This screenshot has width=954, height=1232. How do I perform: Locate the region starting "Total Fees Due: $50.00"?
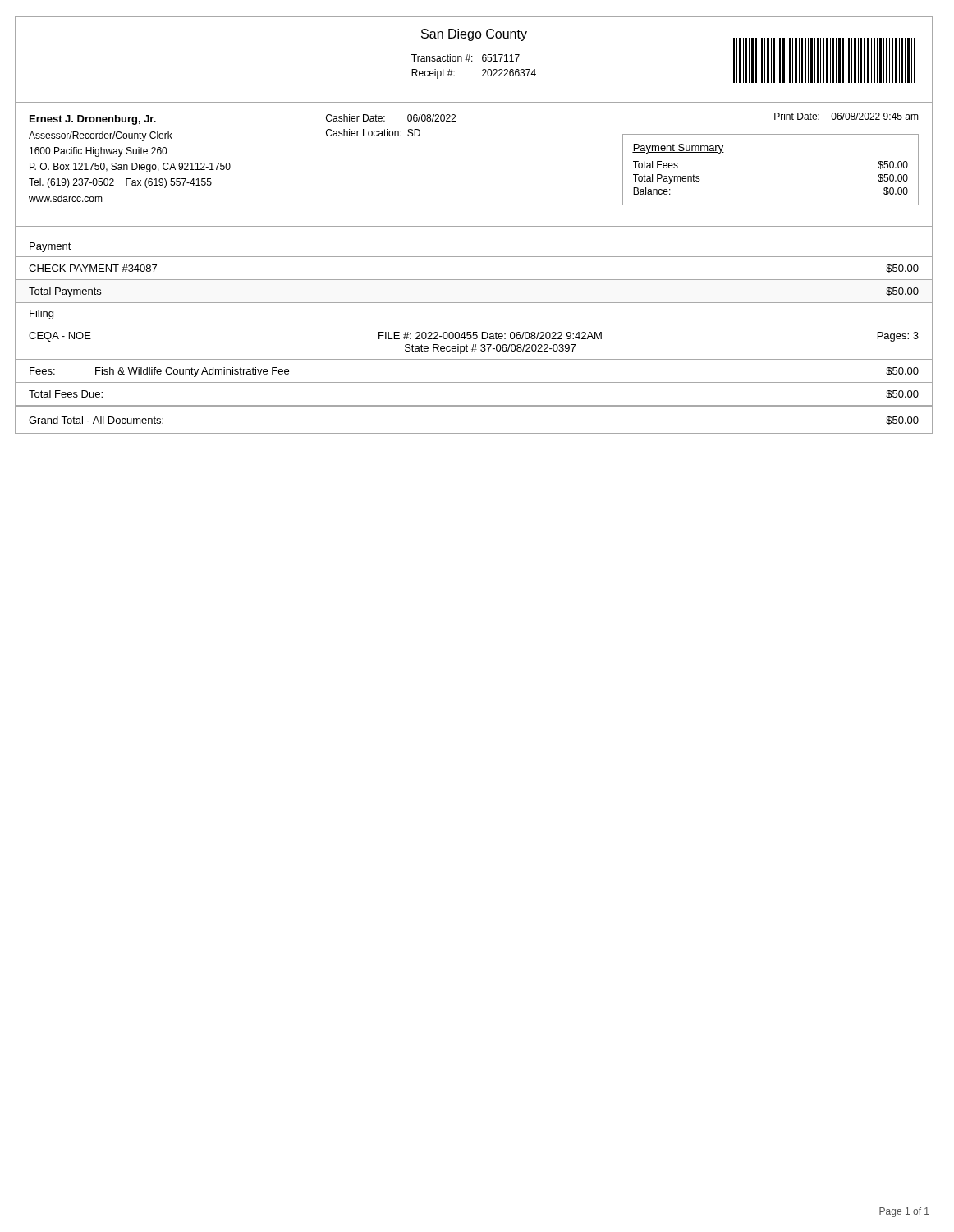pyautogui.click(x=474, y=394)
